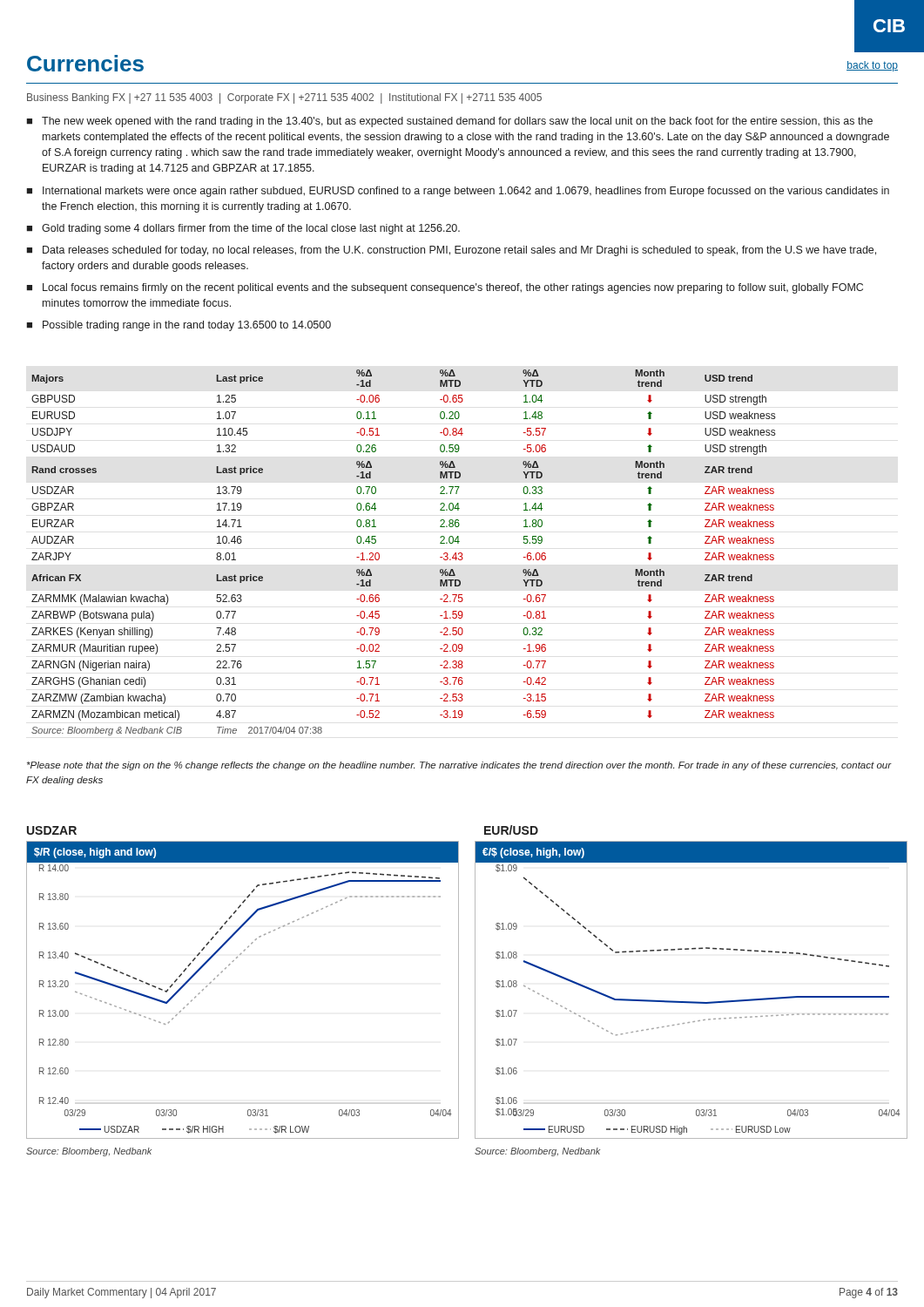Locate the block starting "■ Possible trading range in the rand"
This screenshot has width=924, height=1307.
coord(179,326)
